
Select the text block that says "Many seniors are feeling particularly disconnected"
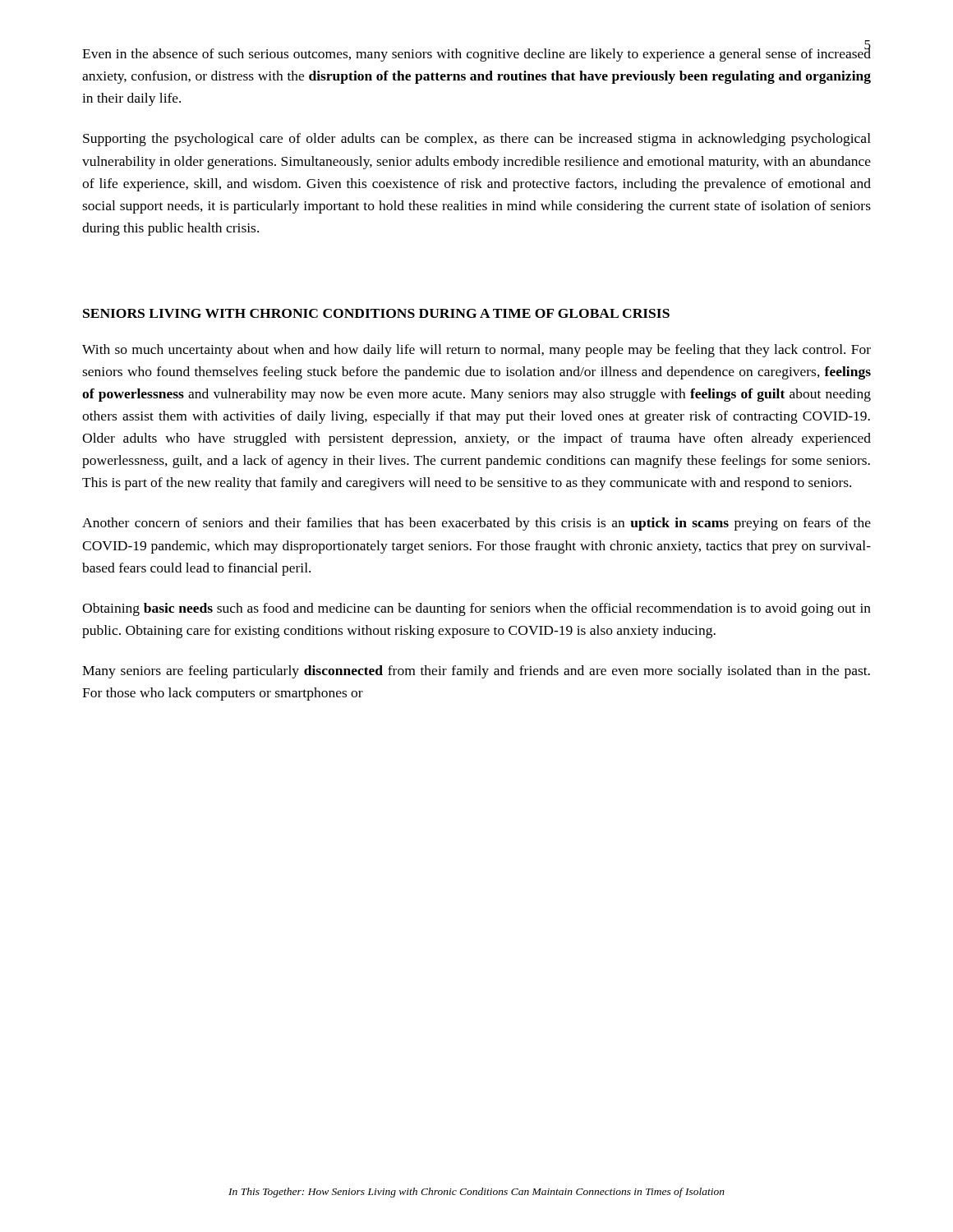[x=476, y=681]
